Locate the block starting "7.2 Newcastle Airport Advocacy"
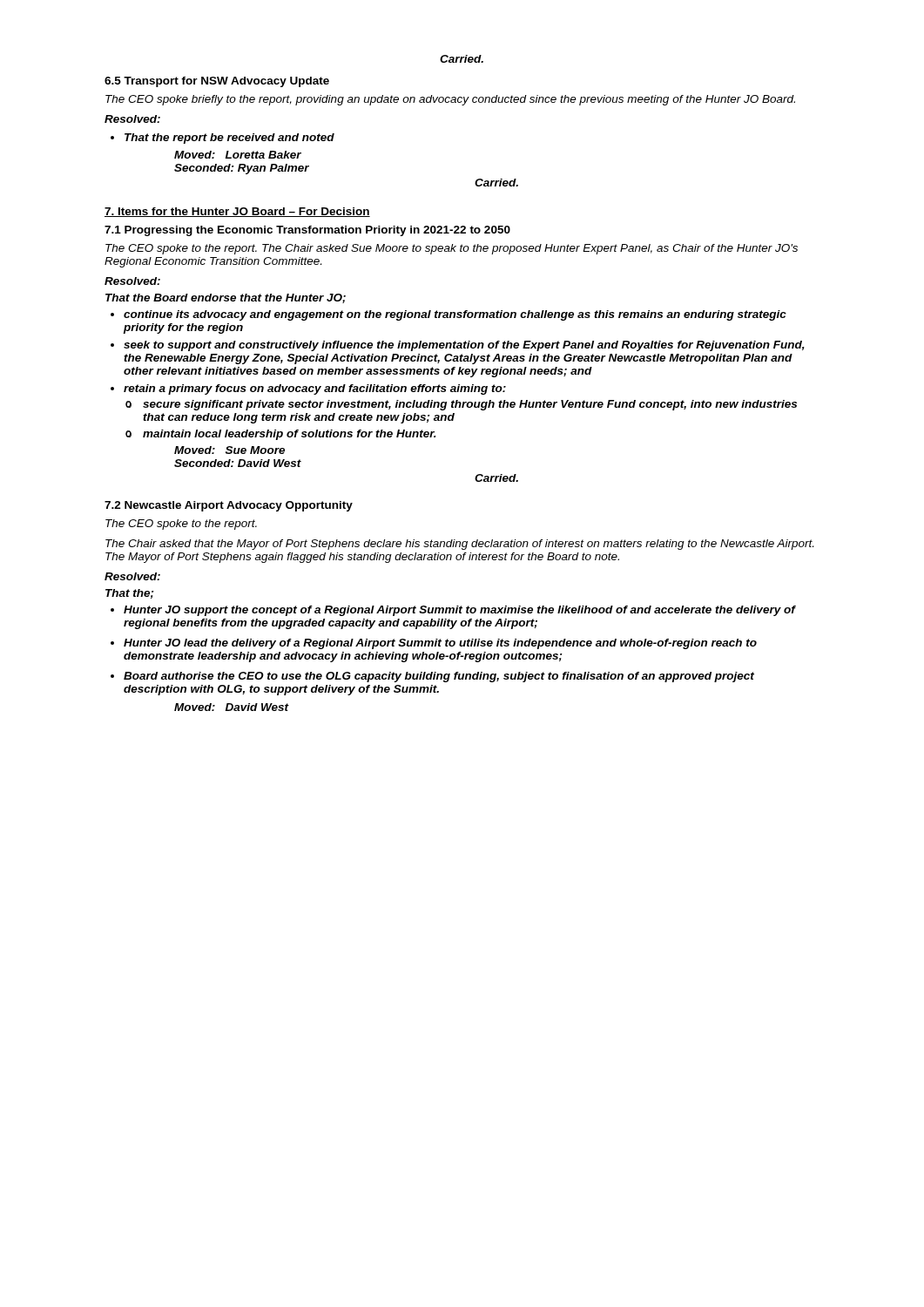The height and width of the screenshot is (1307, 924). pyautogui.click(x=229, y=505)
